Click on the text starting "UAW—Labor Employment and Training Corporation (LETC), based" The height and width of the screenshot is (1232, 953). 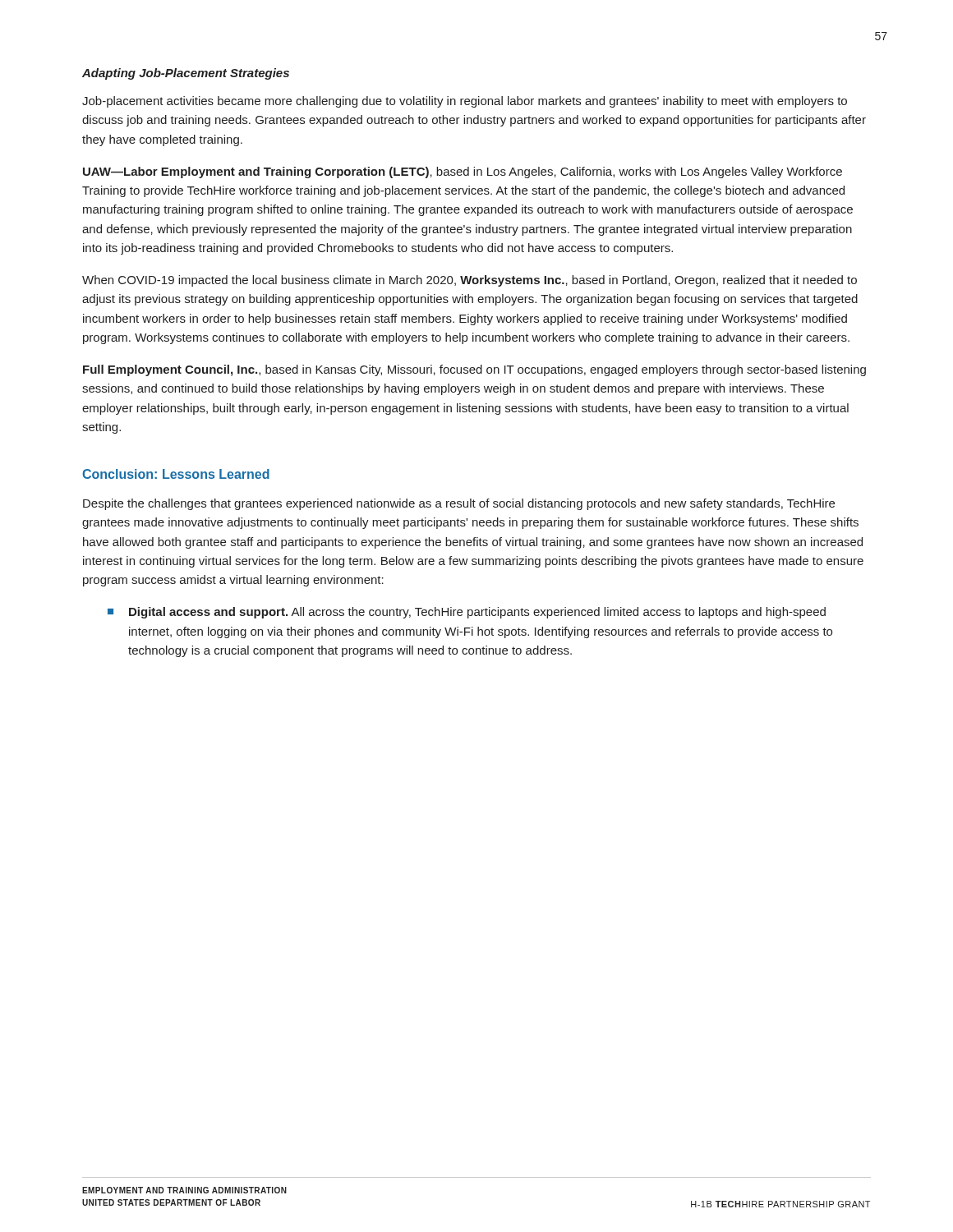(476, 209)
